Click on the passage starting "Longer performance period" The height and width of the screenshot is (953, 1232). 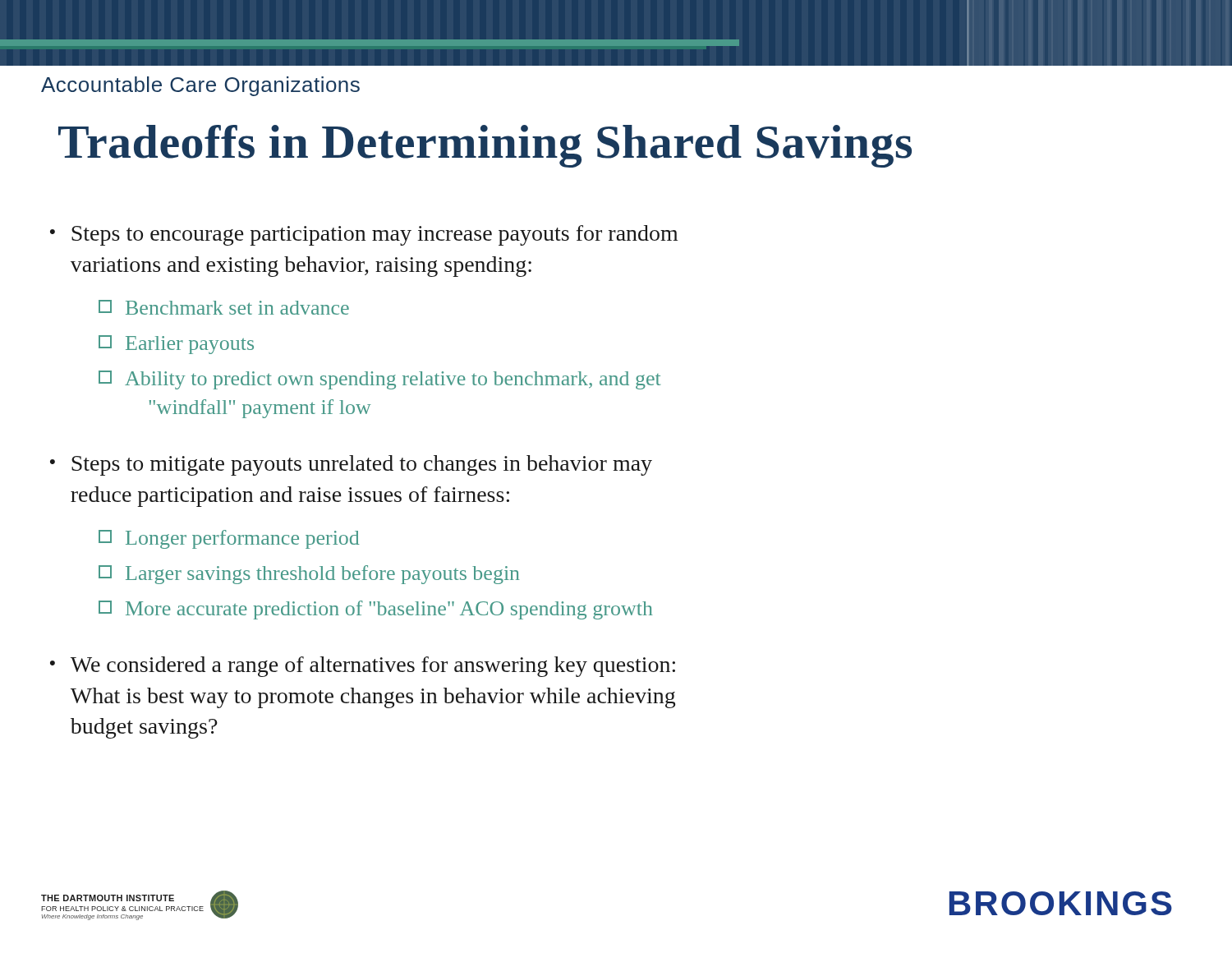coord(229,537)
